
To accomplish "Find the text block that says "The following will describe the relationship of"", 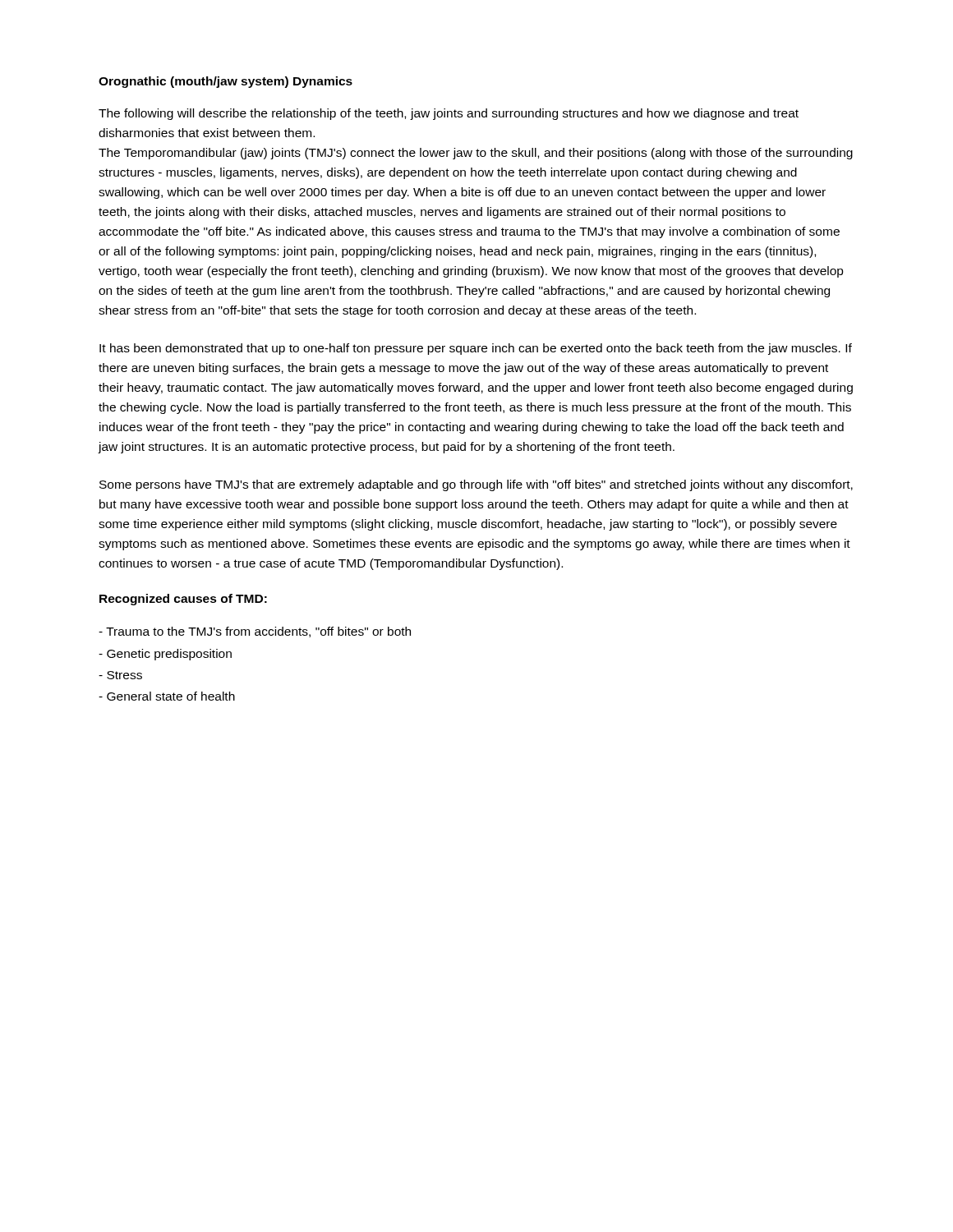I will coord(476,212).
